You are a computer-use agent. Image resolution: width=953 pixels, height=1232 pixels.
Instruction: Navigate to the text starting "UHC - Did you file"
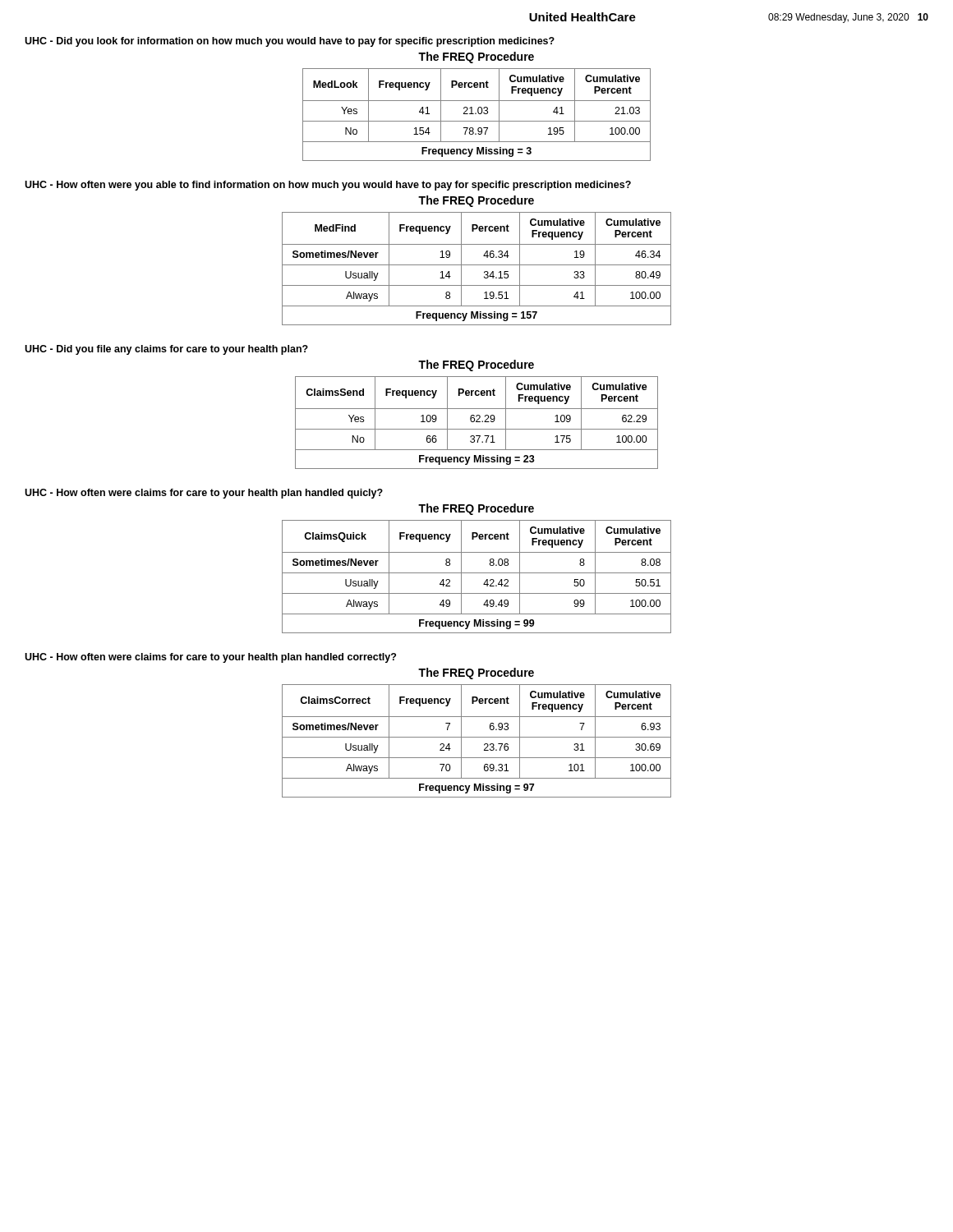pyautogui.click(x=166, y=349)
